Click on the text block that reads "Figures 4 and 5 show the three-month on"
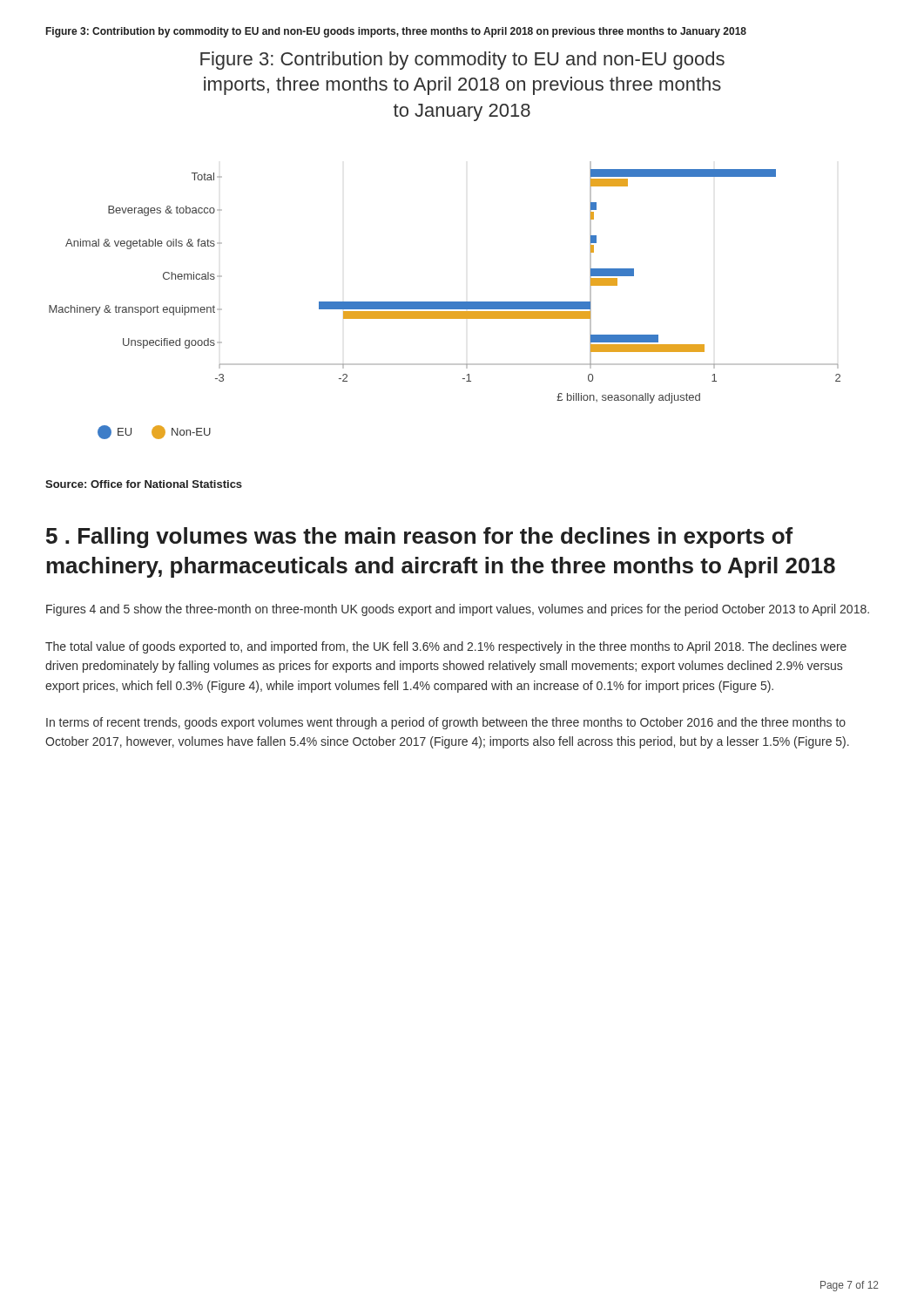The image size is (924, 1307). (x=458, y=609)
